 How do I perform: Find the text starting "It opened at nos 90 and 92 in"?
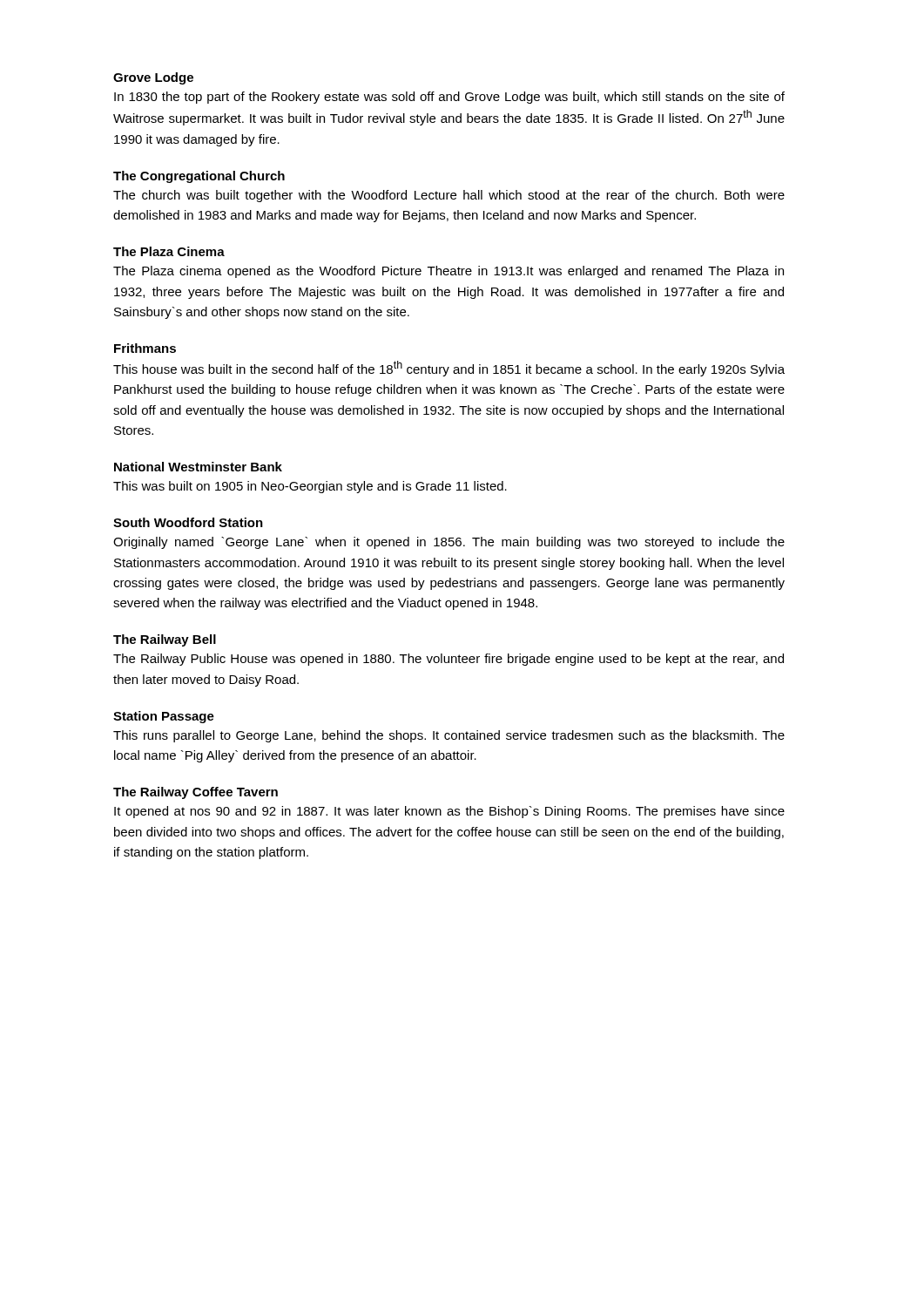449,831
